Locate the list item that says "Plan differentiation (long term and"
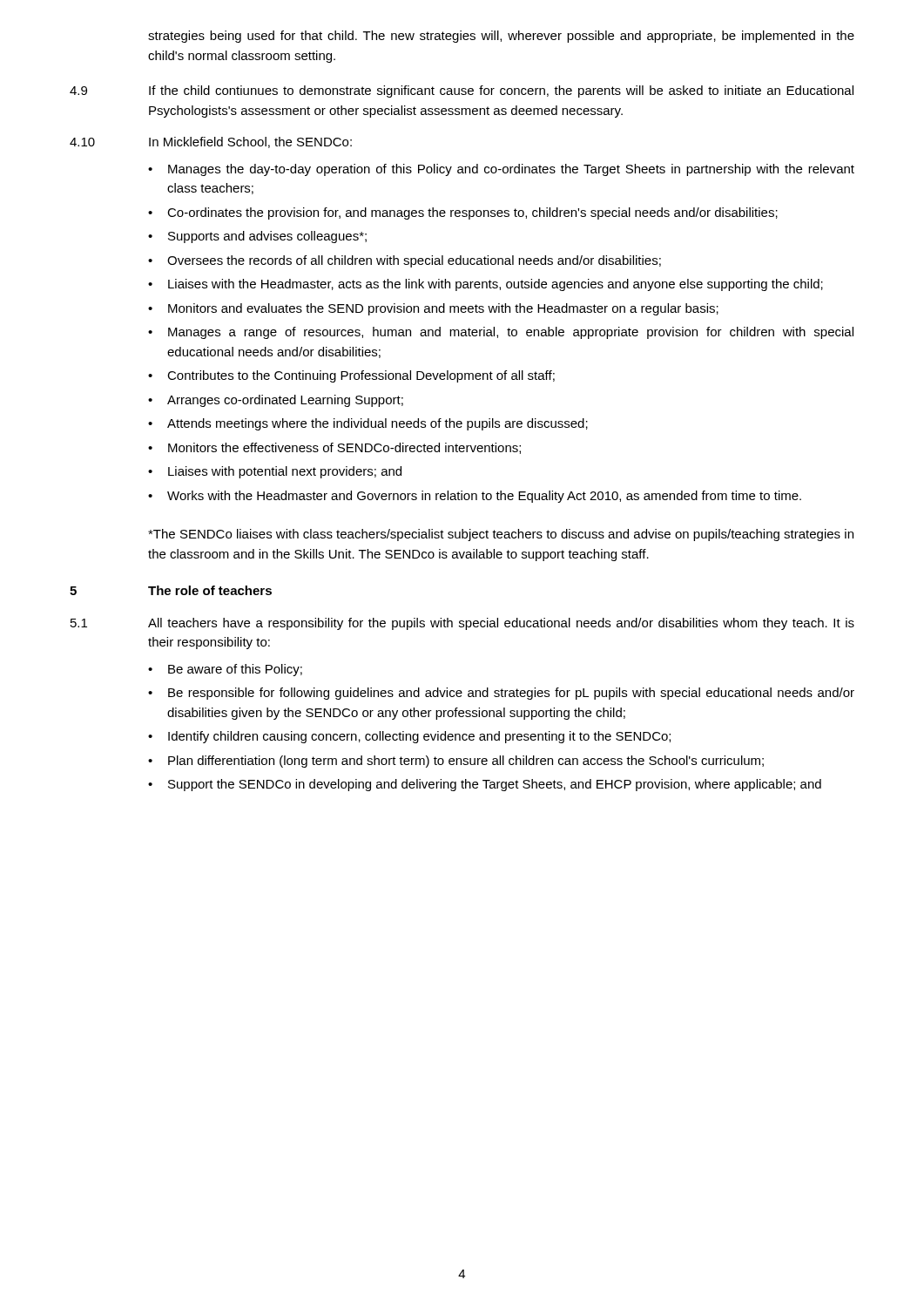 (466, 760)
